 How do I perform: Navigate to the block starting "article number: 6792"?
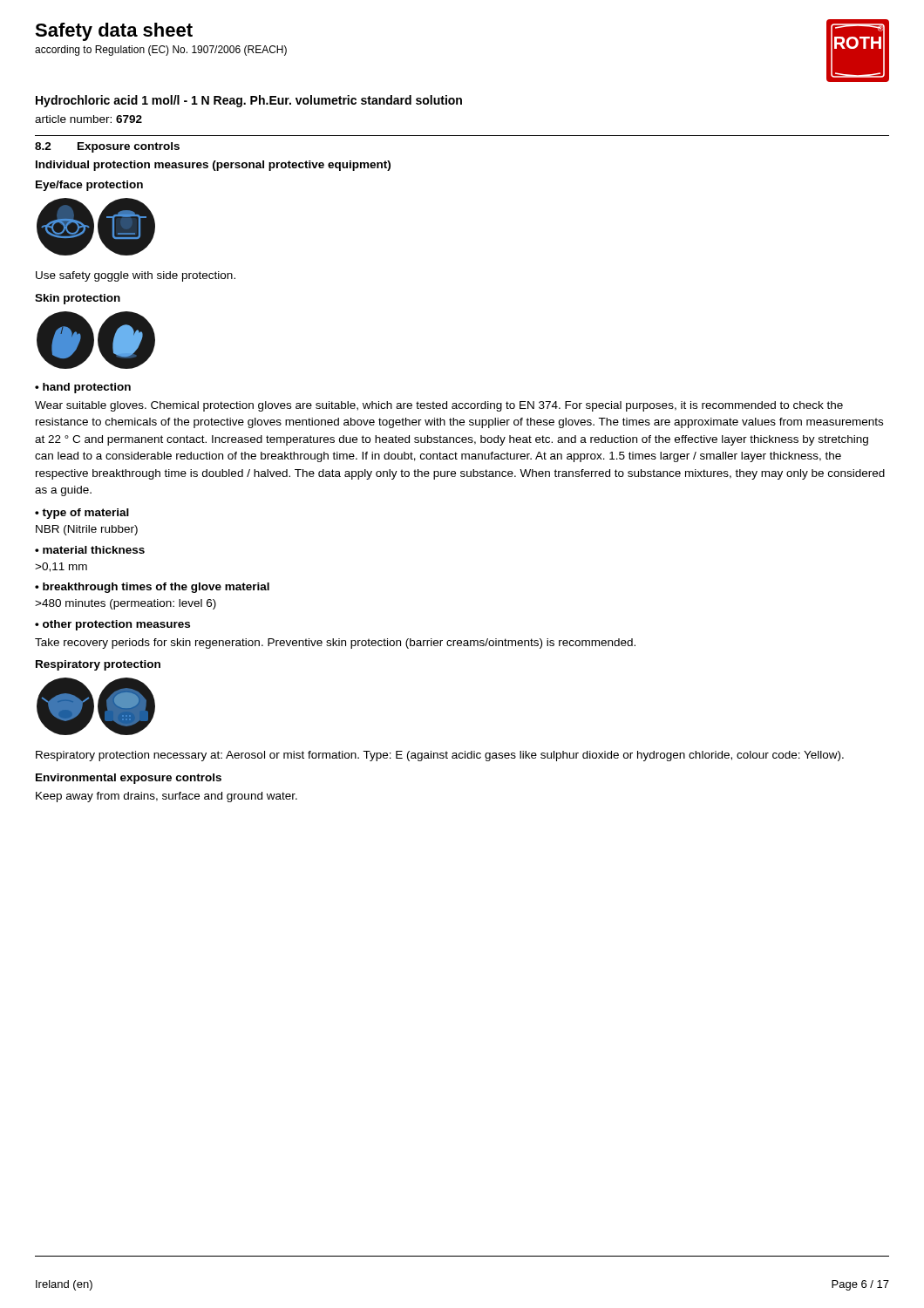pyautogui.click(x=89, y=119)
